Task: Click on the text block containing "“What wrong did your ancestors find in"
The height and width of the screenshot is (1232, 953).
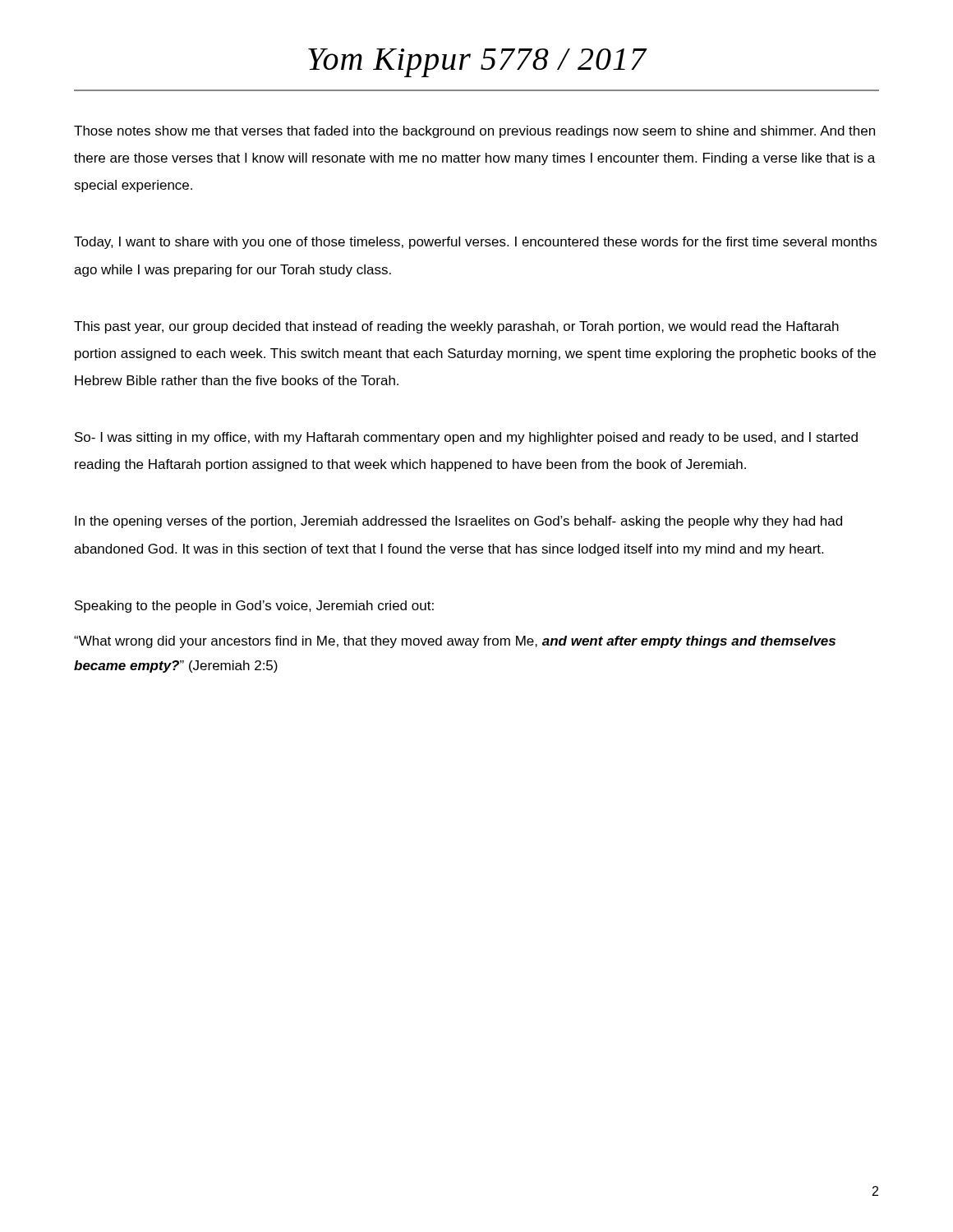Action: click(455, 653)
